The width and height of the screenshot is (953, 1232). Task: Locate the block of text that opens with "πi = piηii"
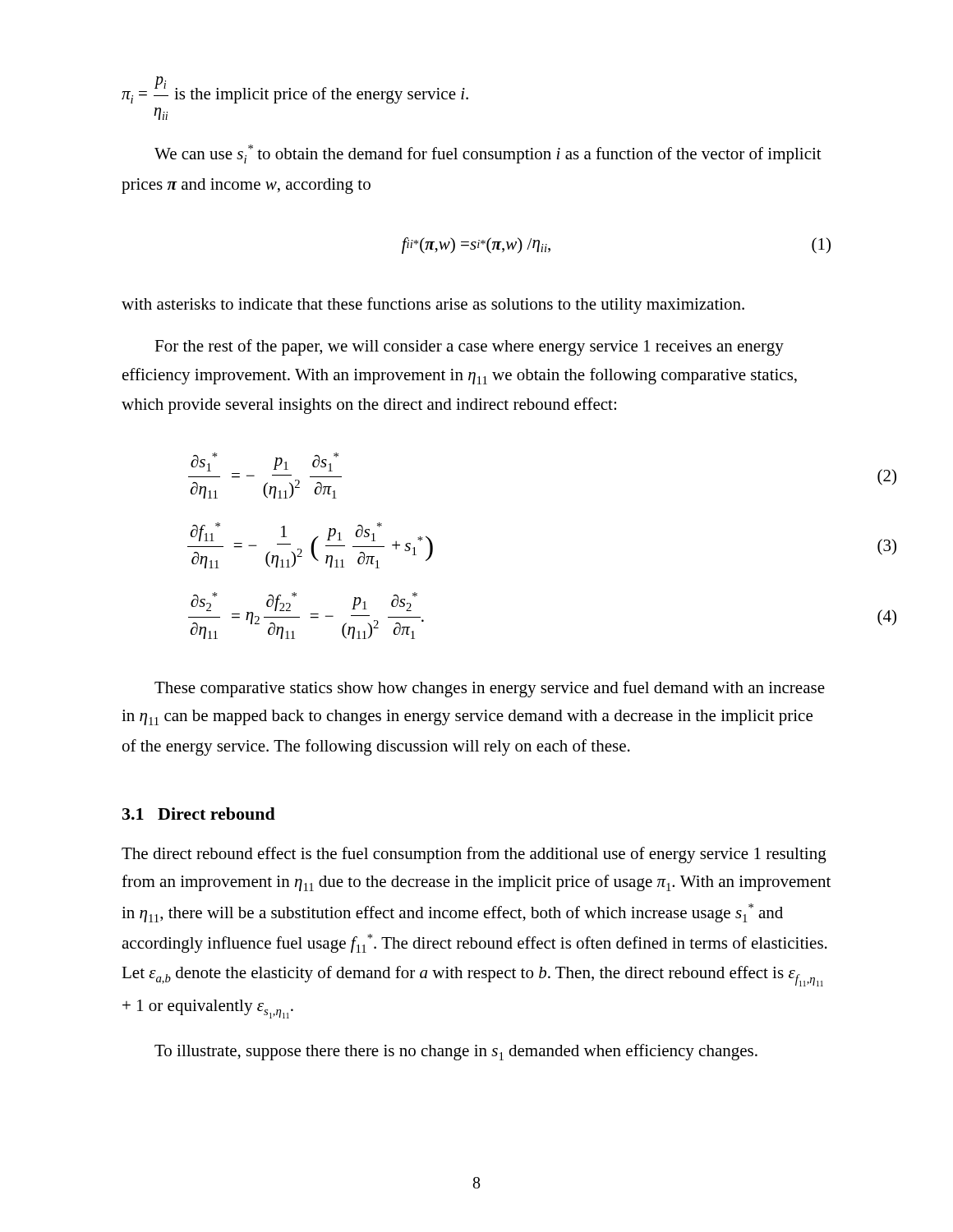click(295, 96)
